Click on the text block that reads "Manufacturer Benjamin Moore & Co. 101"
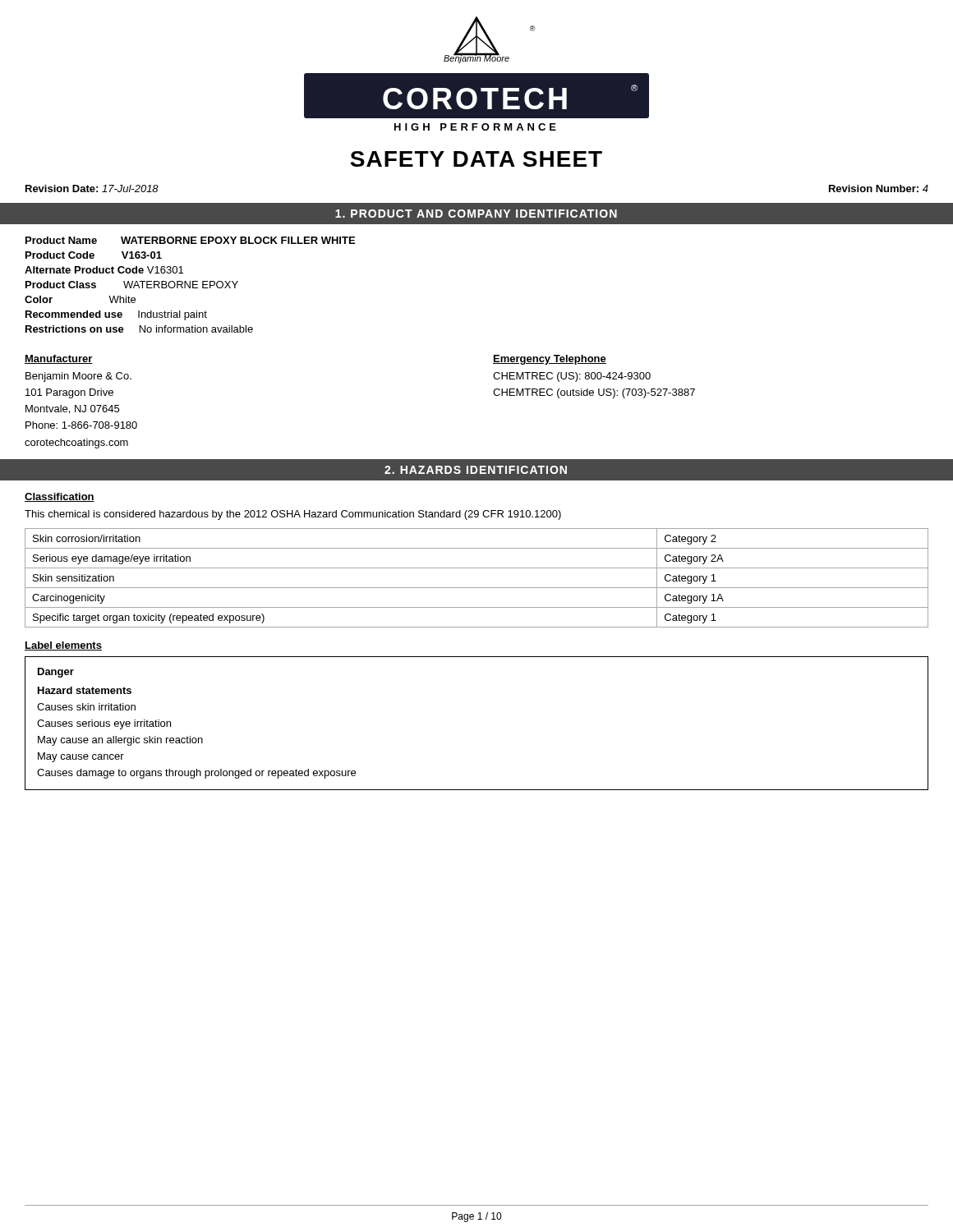This screenshot has width=953, height=1232. 59,359
